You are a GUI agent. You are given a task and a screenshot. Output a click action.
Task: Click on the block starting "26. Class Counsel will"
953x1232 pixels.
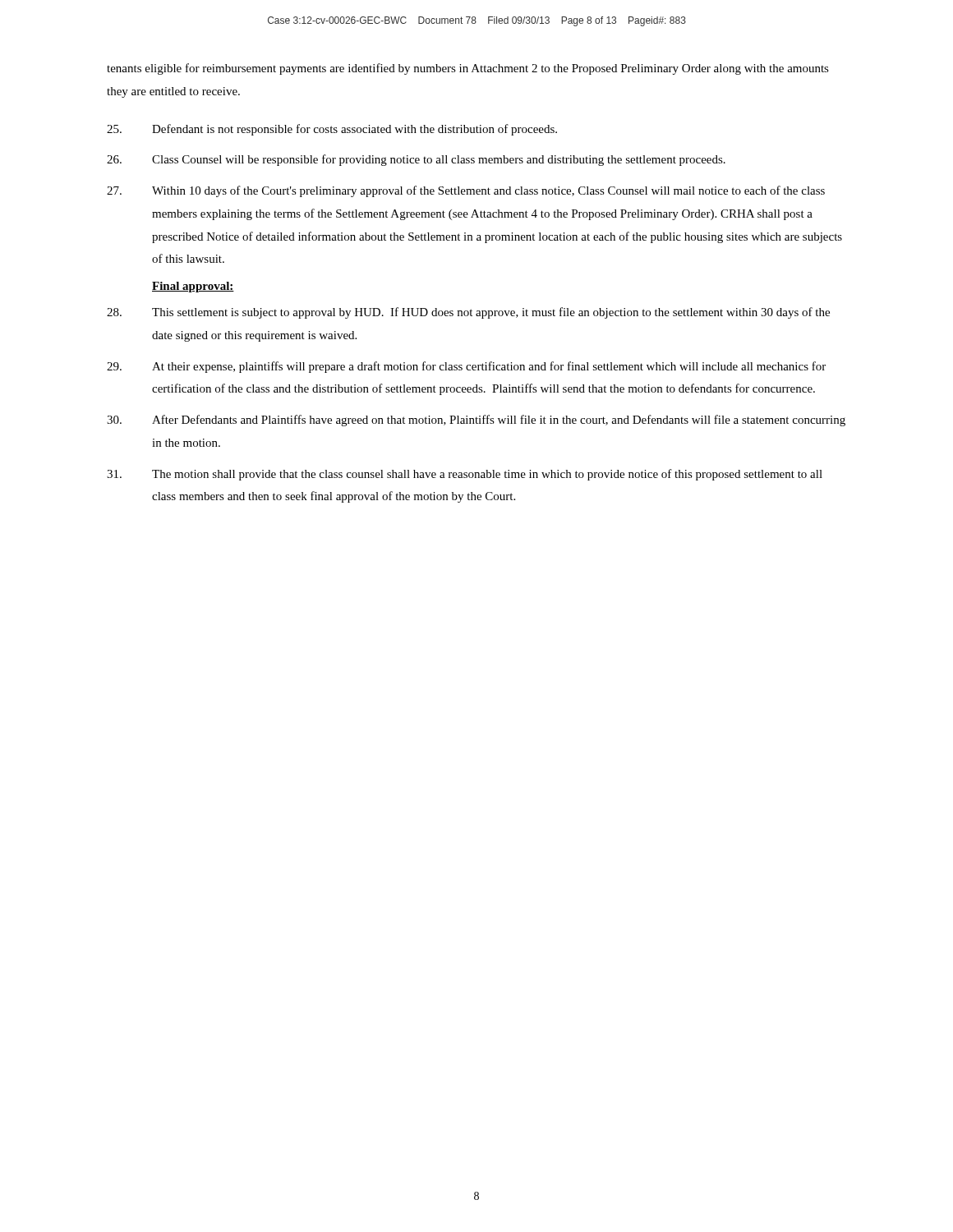click(416, 160)
